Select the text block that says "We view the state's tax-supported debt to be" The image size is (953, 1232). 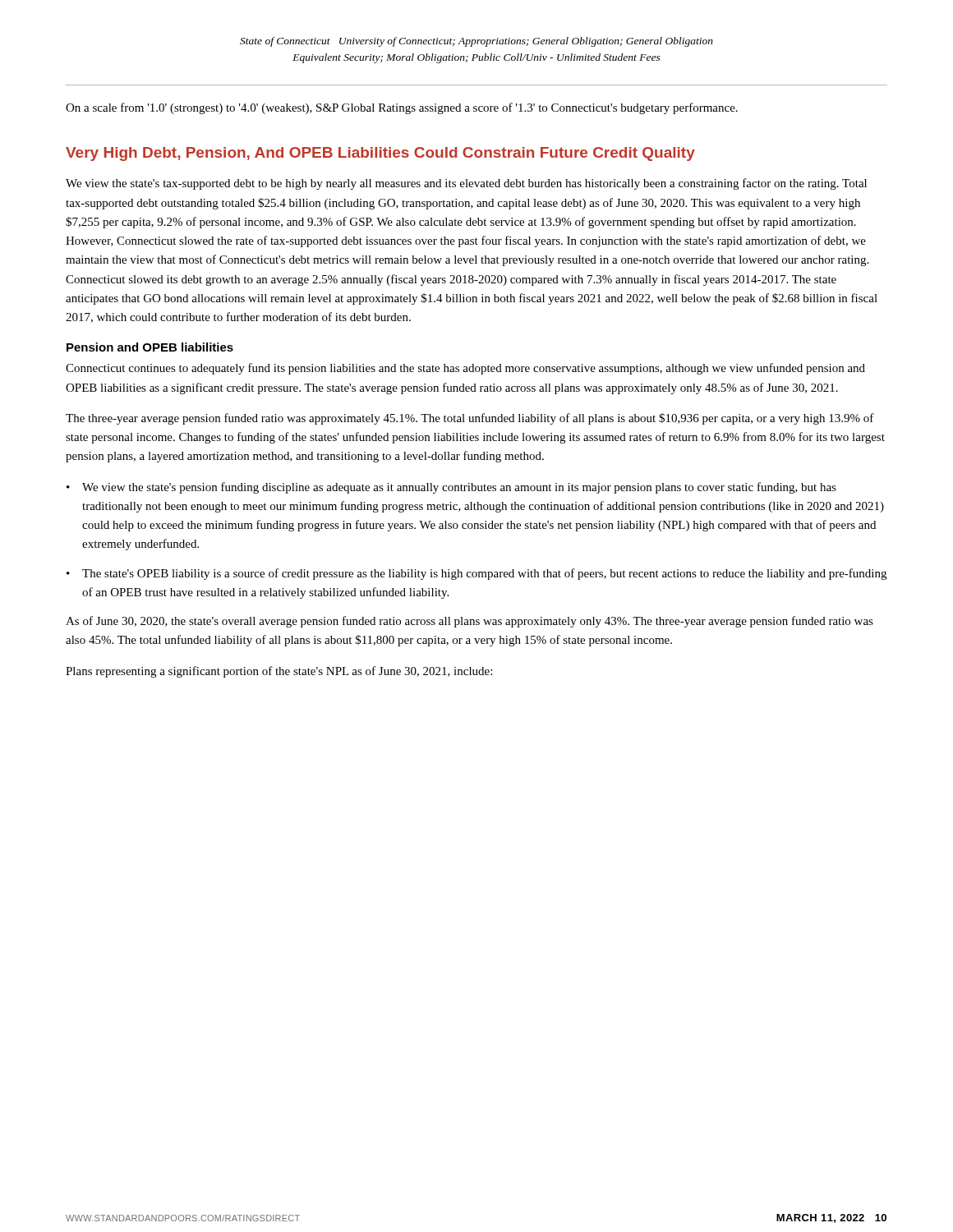tap(472, 250)
